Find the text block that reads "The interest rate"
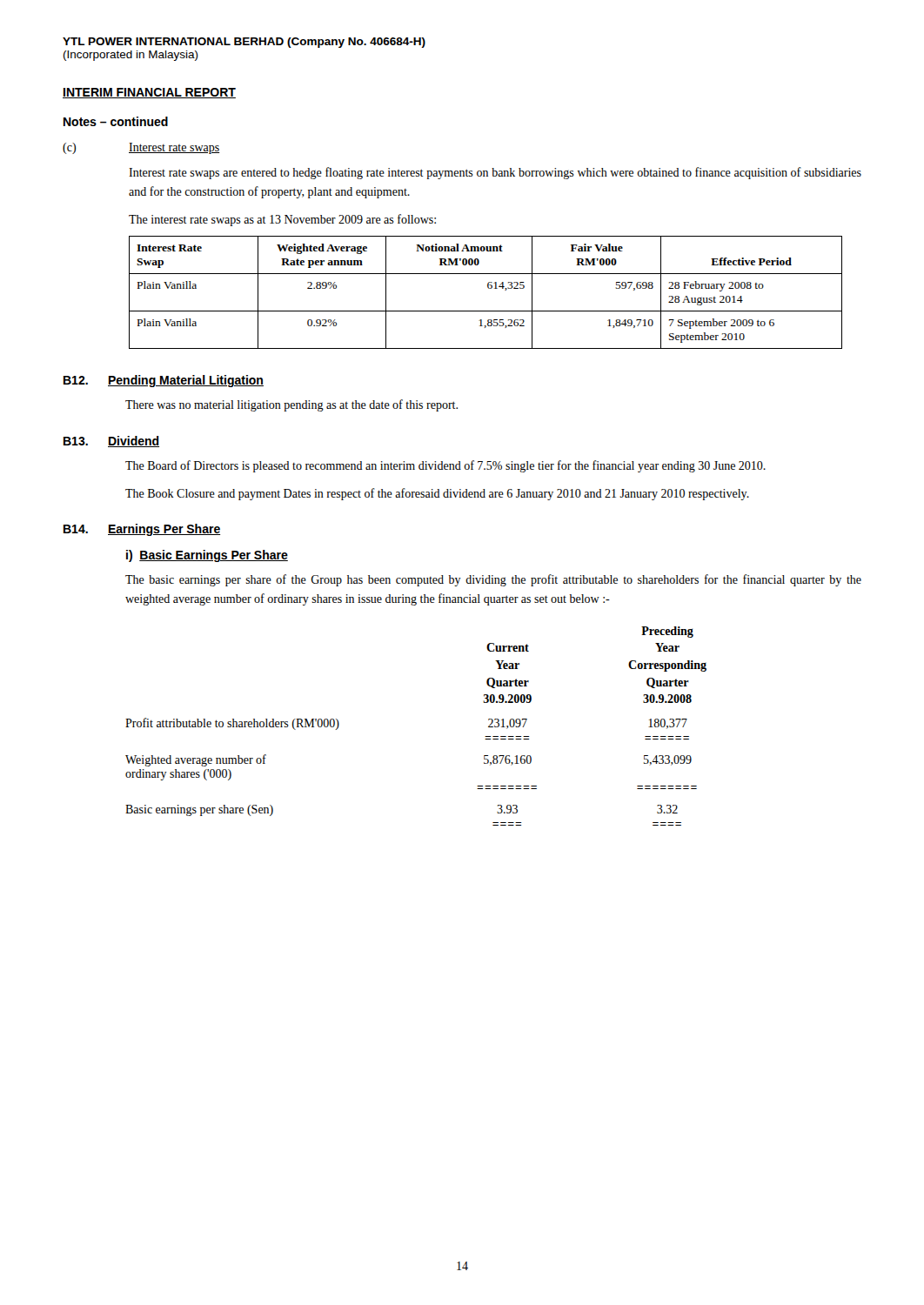The image size is (924, 1305). click(283, 220)
